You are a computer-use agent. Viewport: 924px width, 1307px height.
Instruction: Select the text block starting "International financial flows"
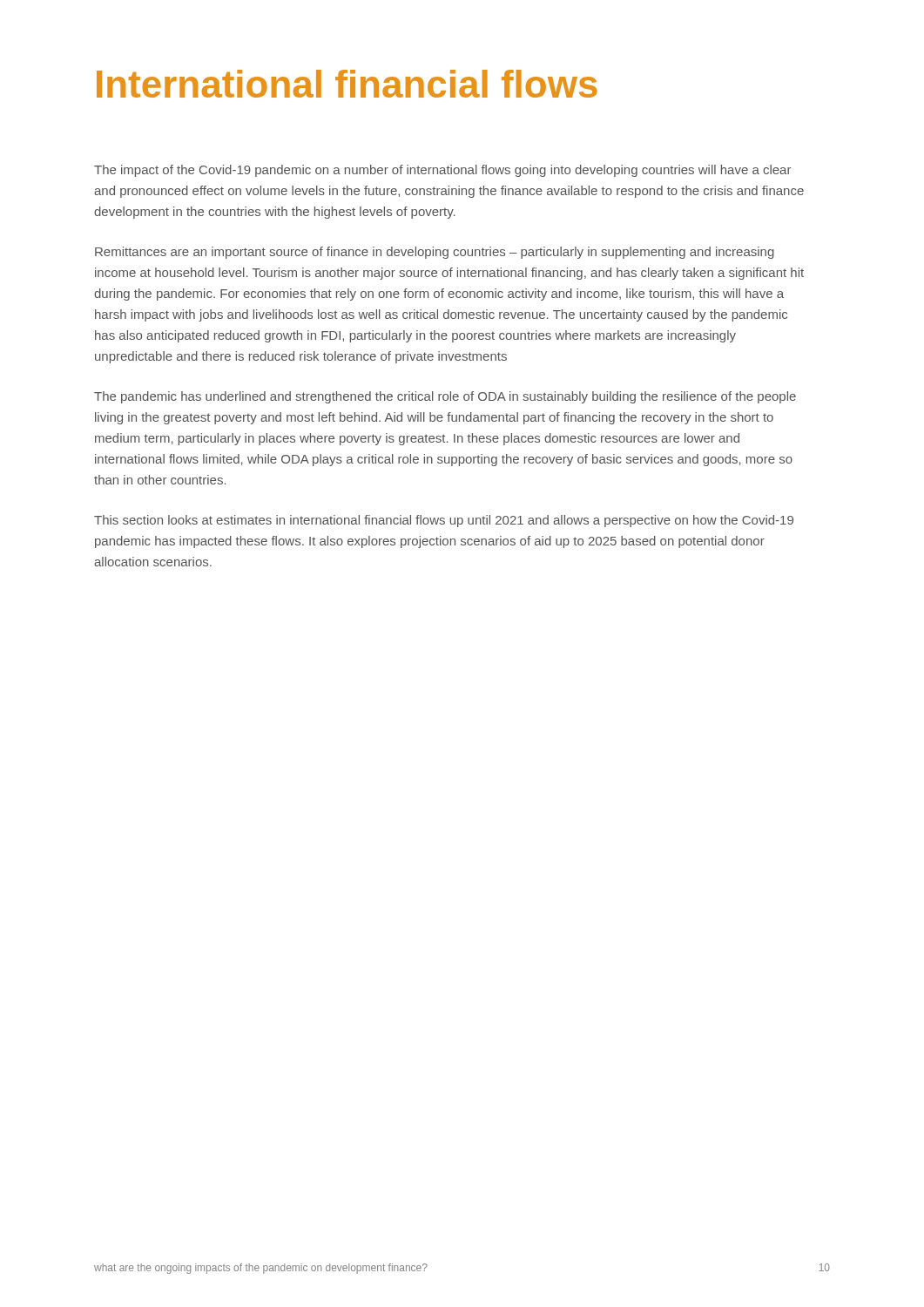(x=346, y=84)
